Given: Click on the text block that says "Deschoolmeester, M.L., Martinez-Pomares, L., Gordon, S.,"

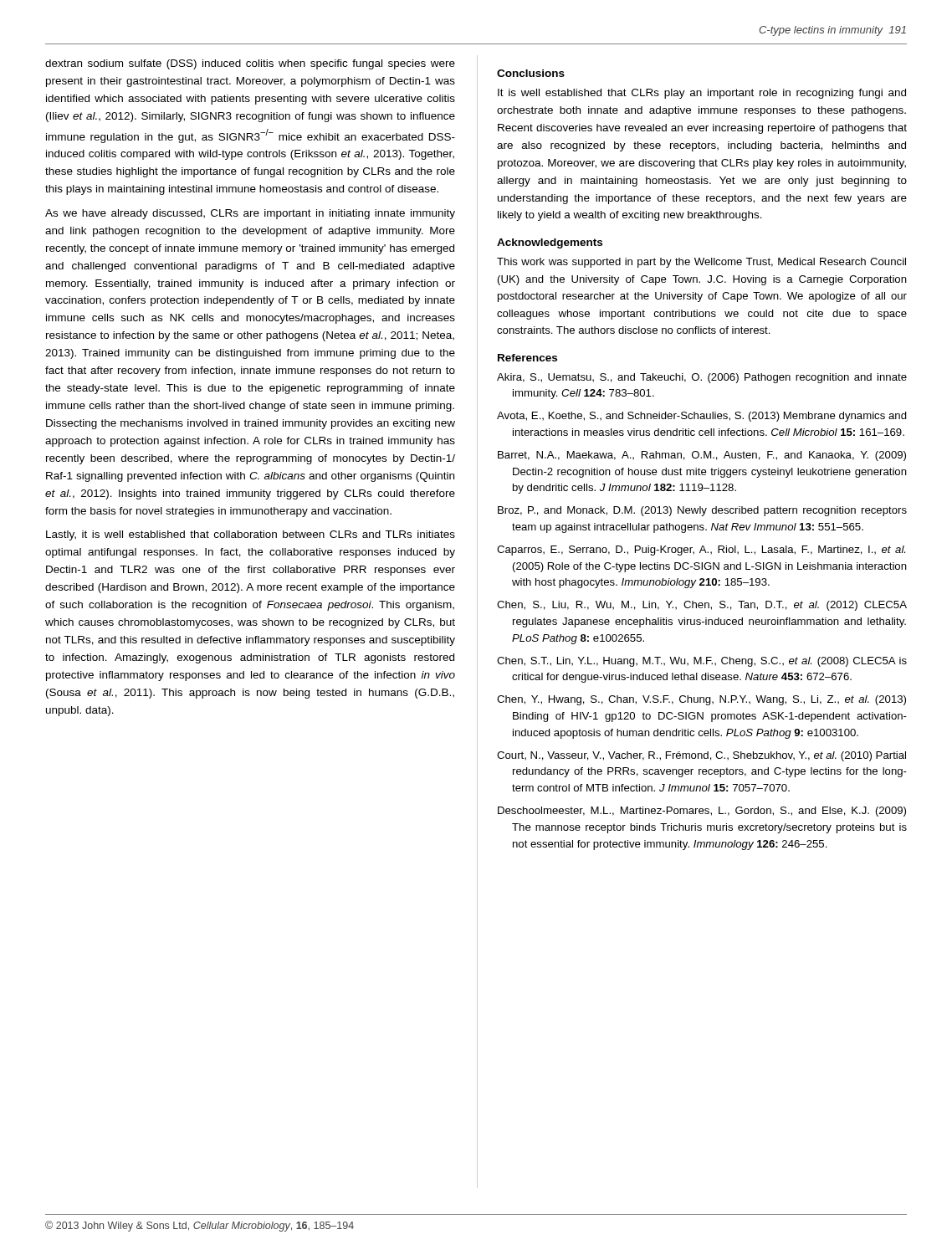Looking at the screenshot, I should coord(702,827).
